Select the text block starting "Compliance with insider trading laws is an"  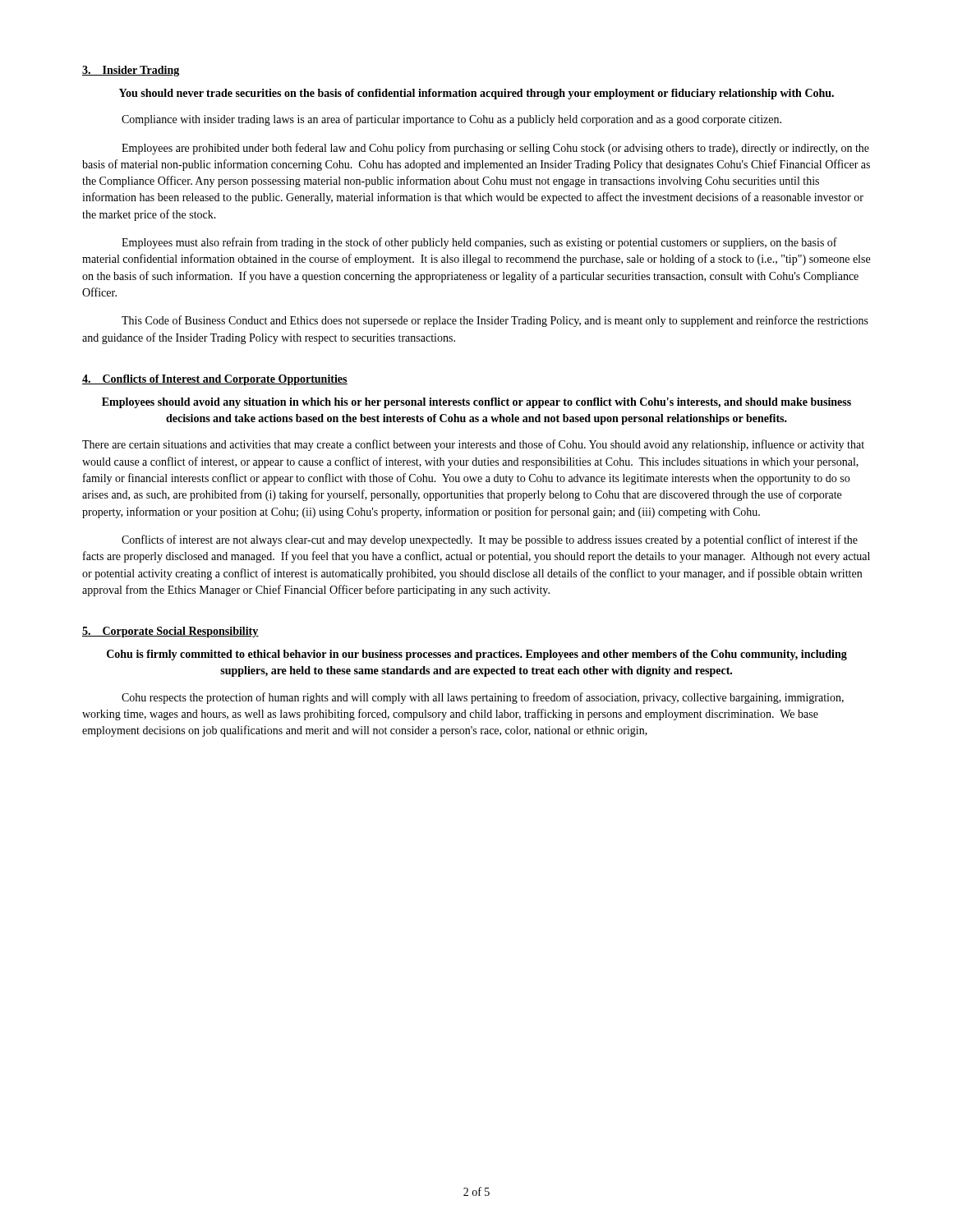click(x=452, y=120)
